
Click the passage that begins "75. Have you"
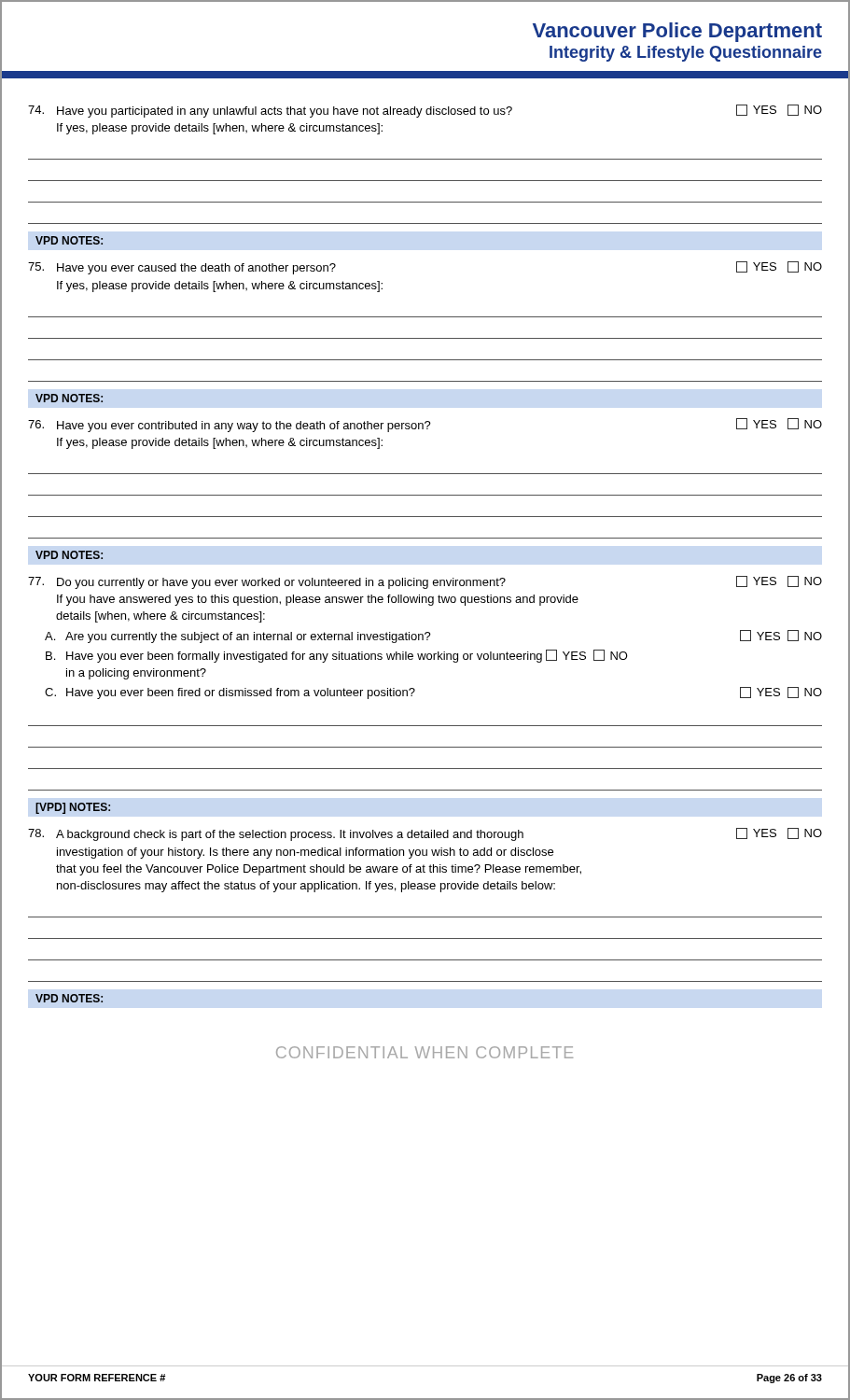425,321
